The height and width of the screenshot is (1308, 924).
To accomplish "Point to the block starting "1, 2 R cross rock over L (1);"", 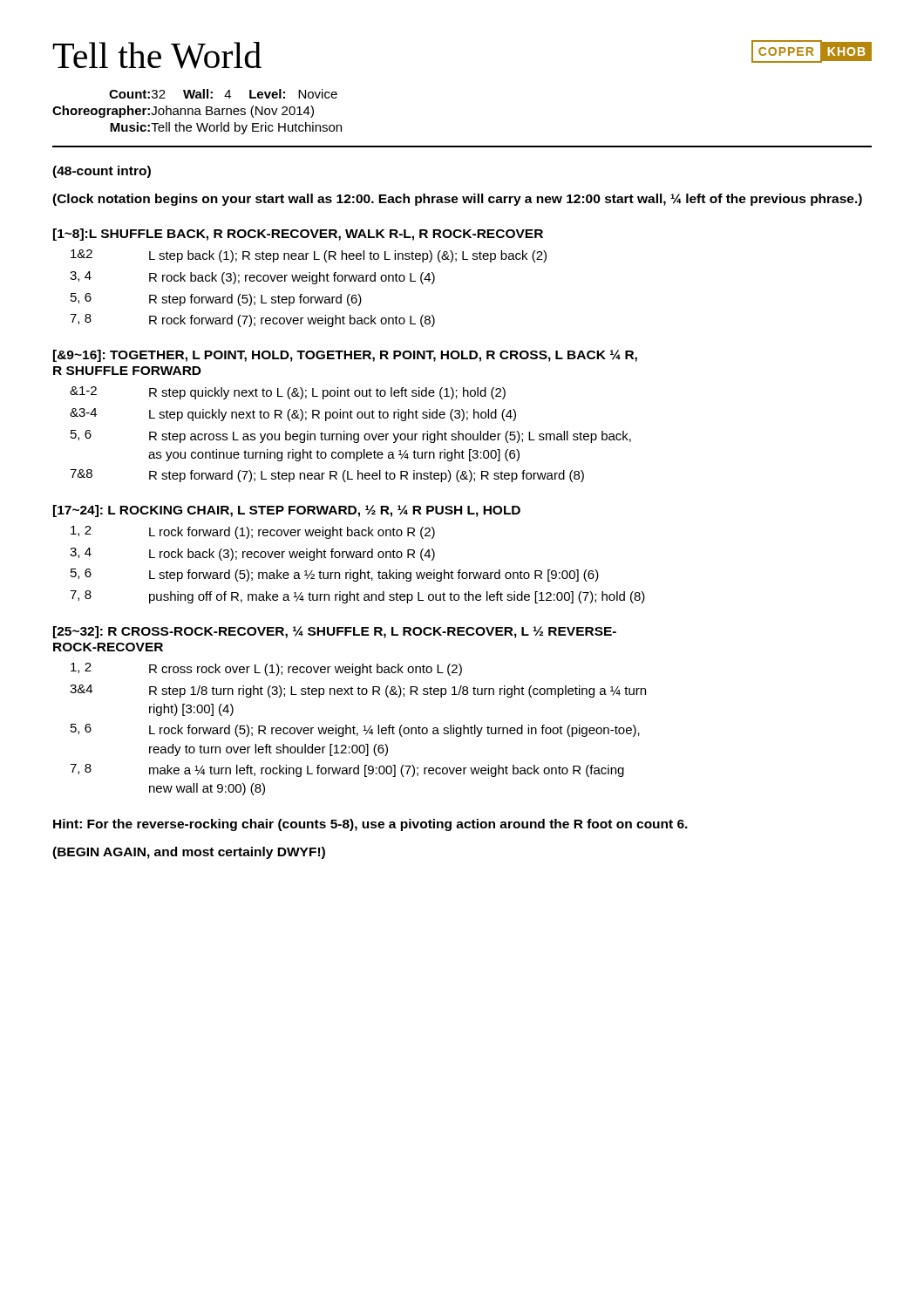I will click(462, 668).
